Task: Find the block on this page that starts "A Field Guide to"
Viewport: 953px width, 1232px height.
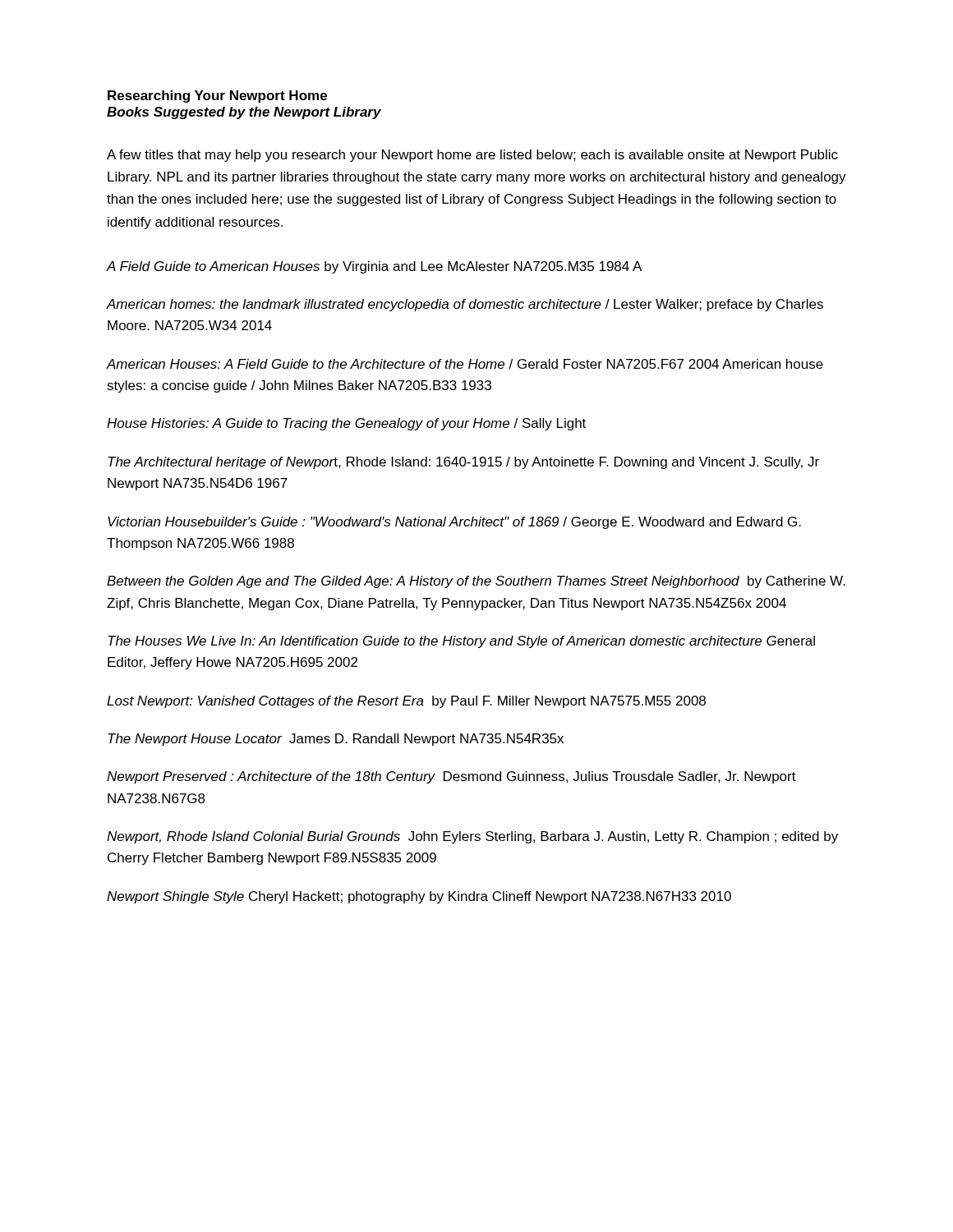Action: click(476, 267)
